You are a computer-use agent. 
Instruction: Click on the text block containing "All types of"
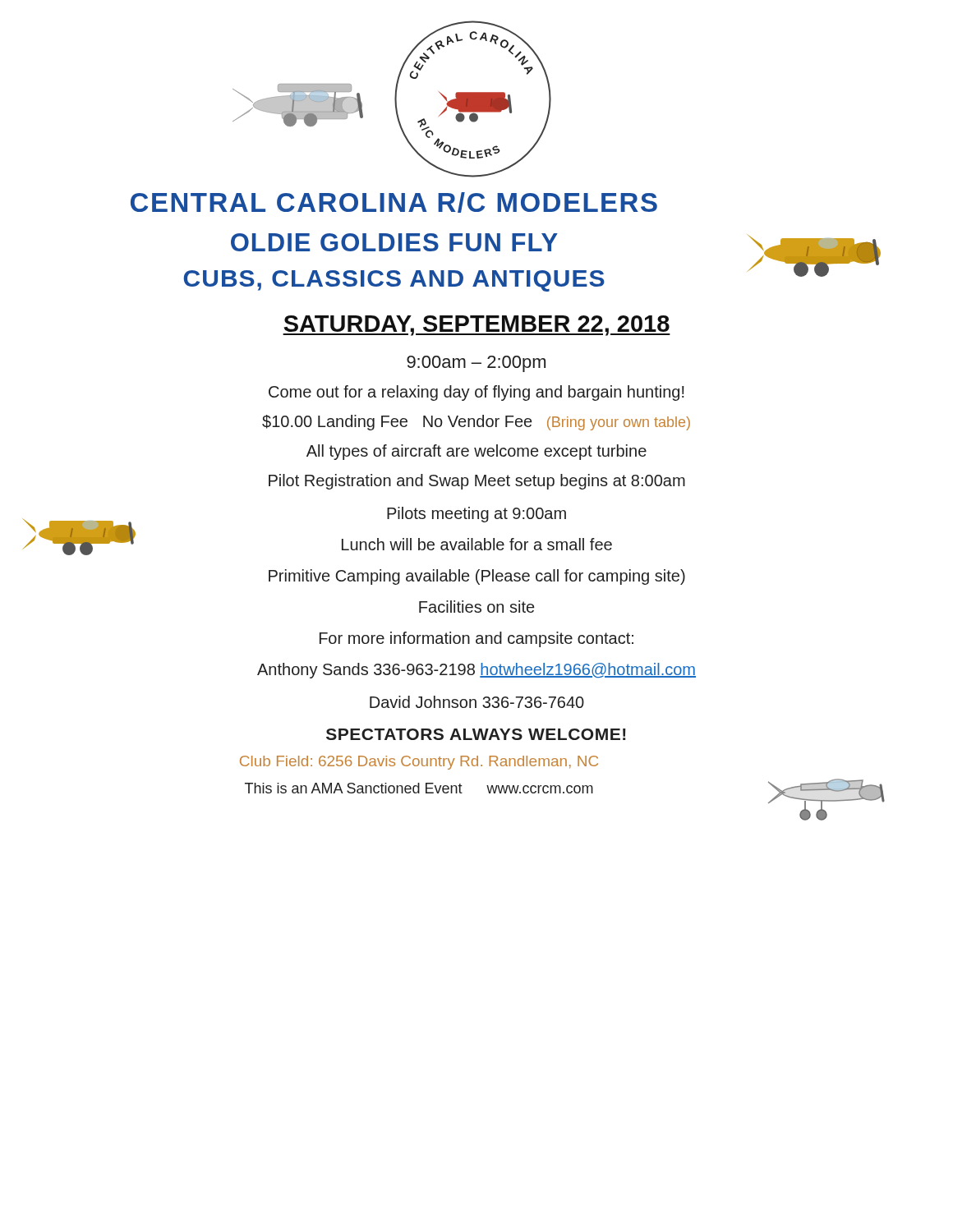coord(476,451)
